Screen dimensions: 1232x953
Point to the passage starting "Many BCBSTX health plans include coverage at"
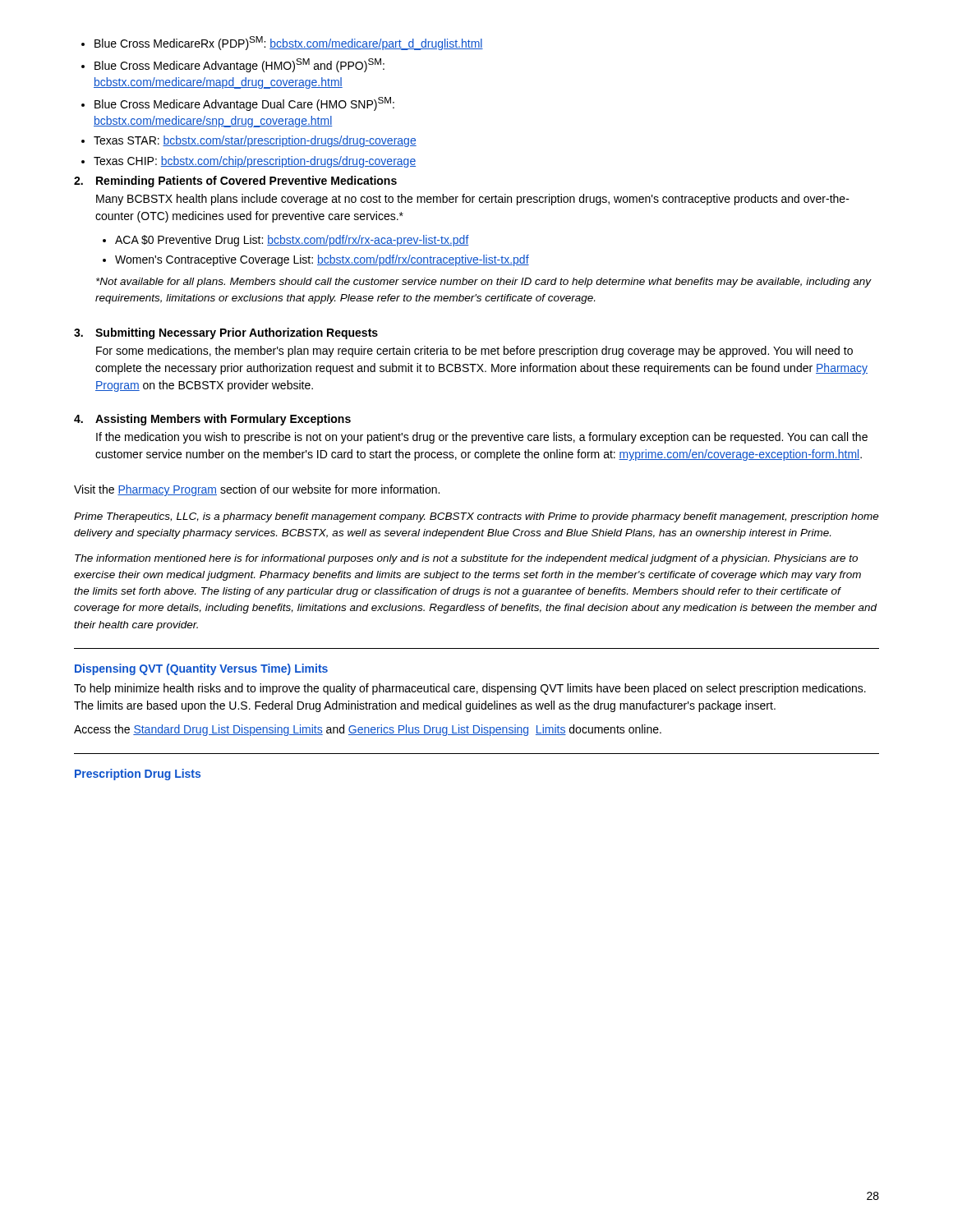click(472, 207)
